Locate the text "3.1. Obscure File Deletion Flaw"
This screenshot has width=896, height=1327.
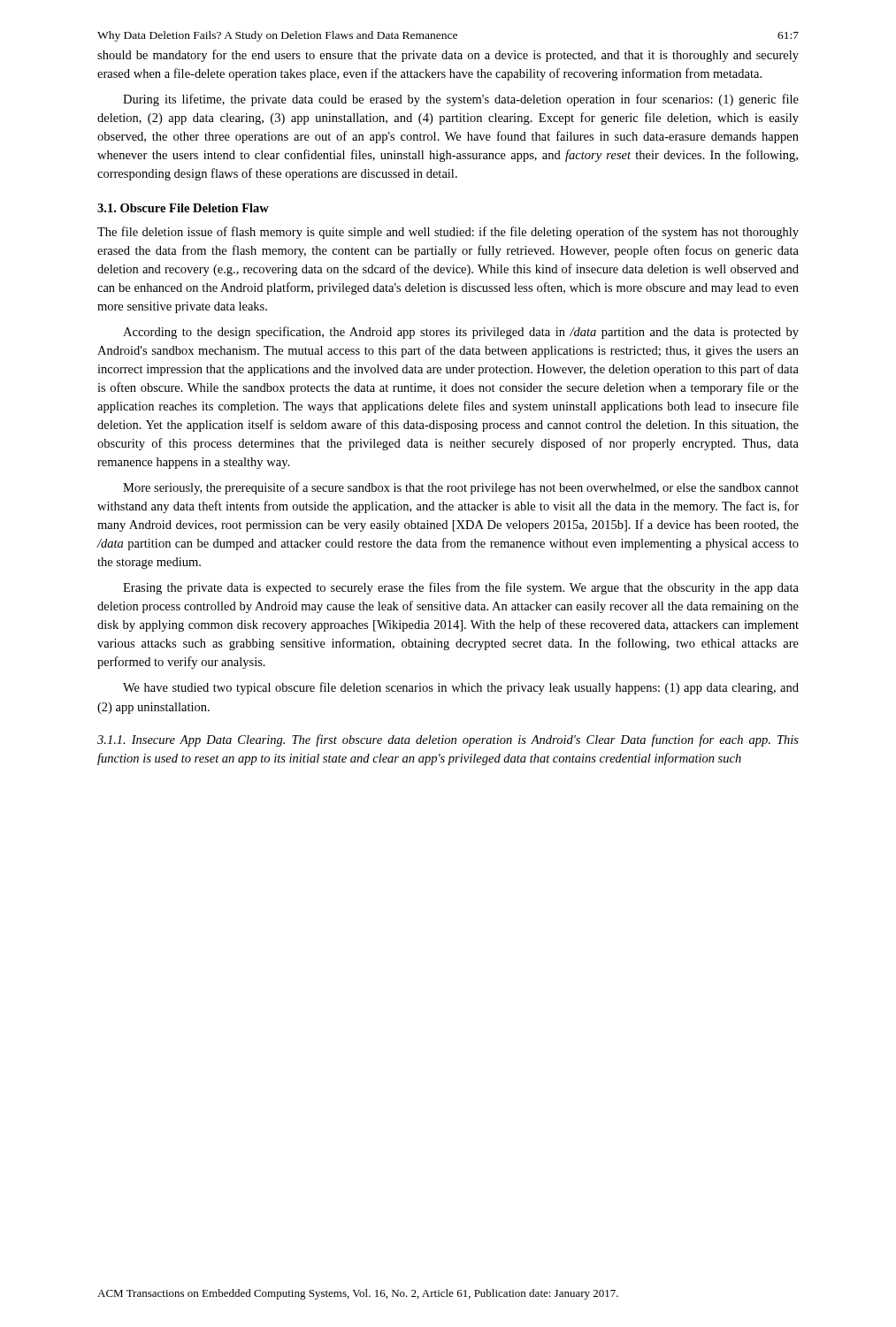[183, 208]
